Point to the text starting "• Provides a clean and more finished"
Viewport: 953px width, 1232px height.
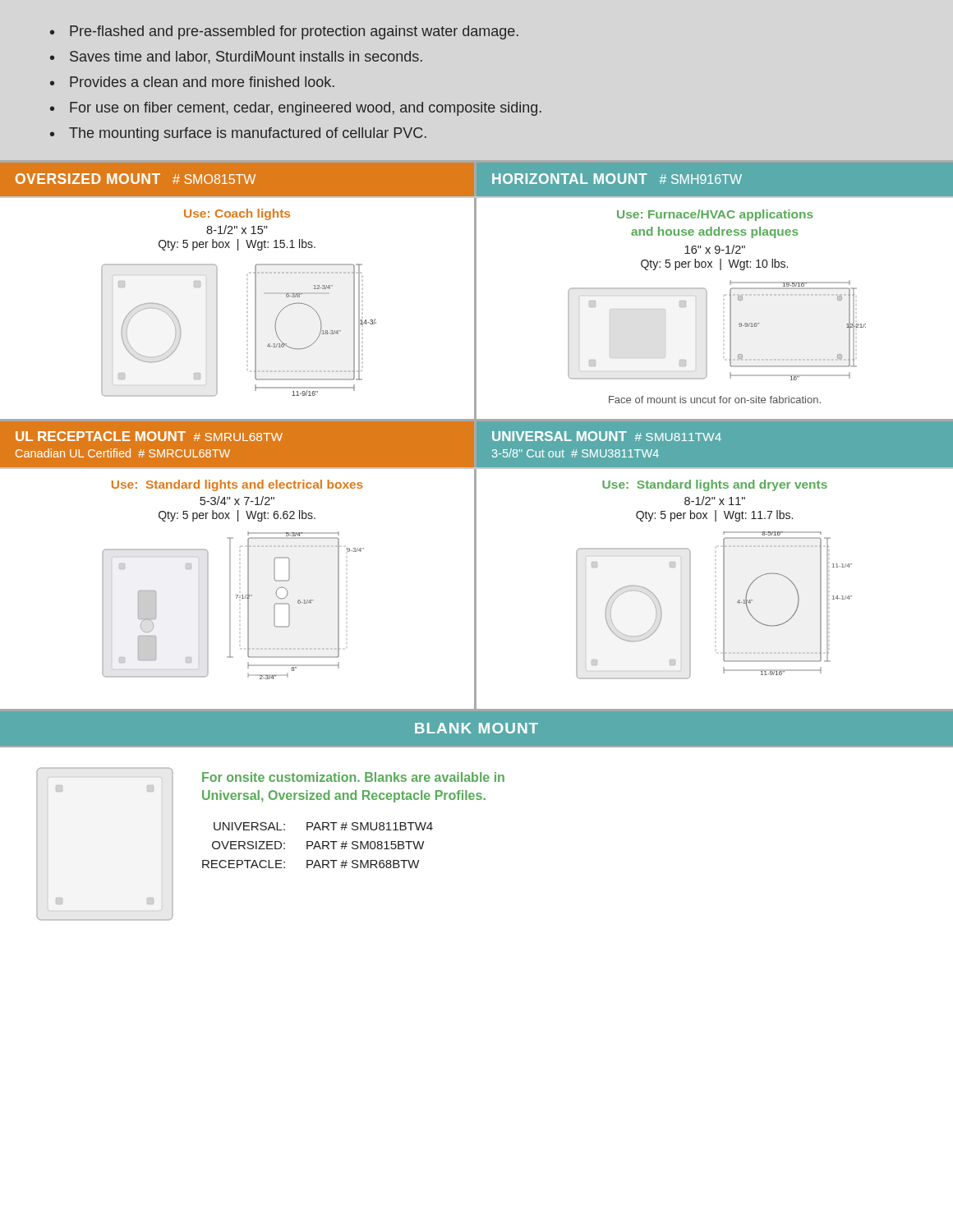pyautogui.click(x=192, y=83)
